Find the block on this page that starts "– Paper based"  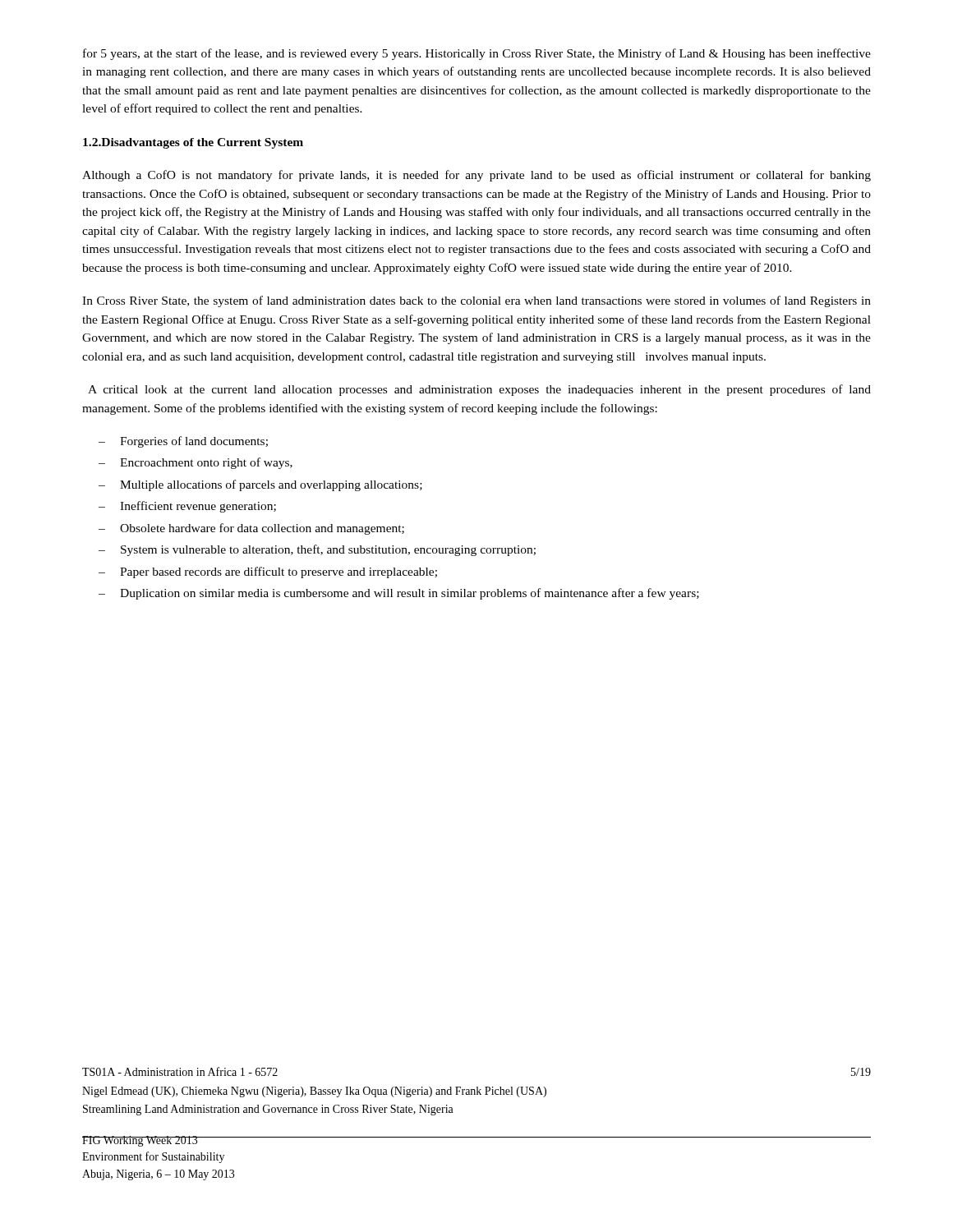point(268,572)
